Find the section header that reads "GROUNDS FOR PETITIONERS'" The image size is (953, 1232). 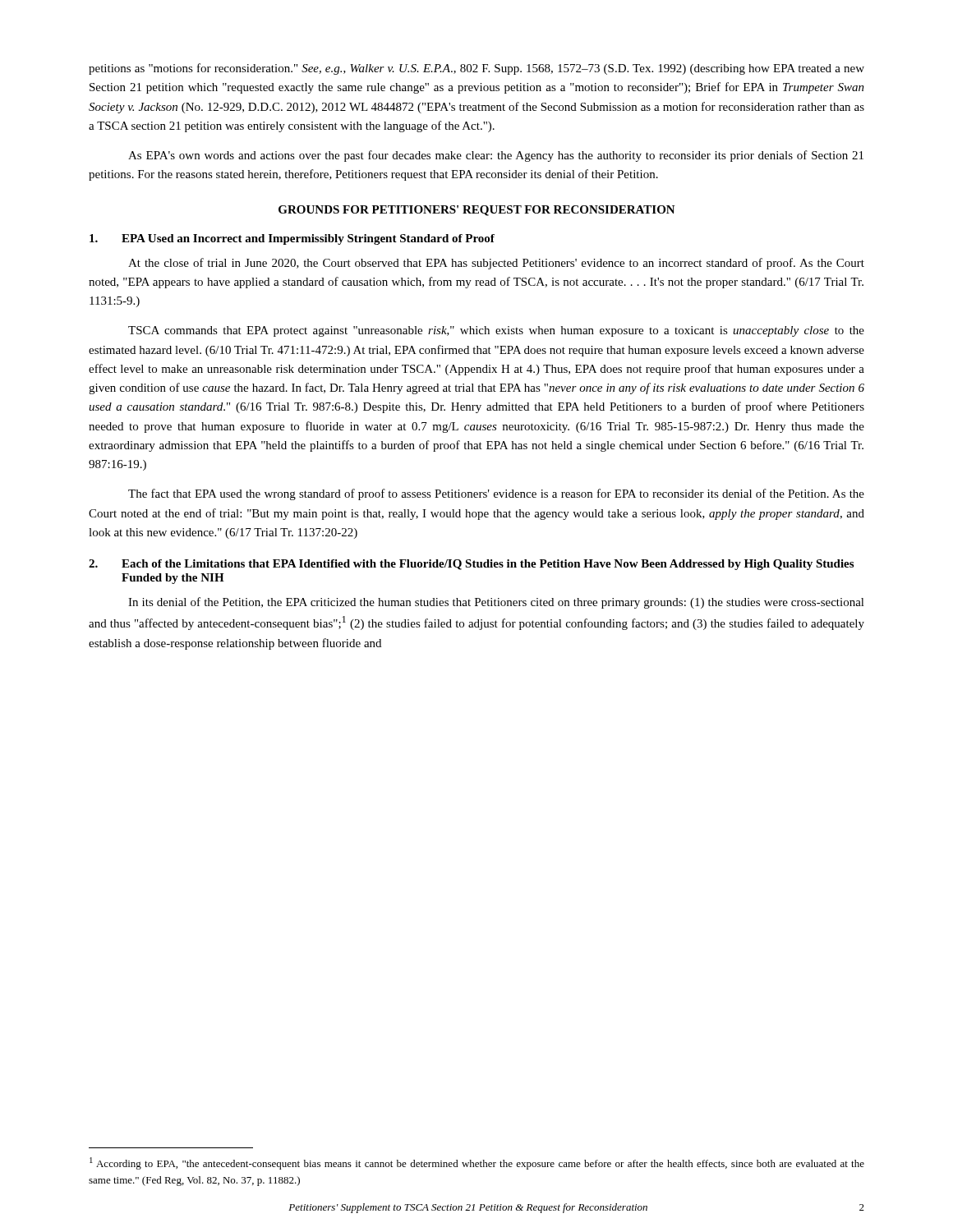[x=476, y=209]
